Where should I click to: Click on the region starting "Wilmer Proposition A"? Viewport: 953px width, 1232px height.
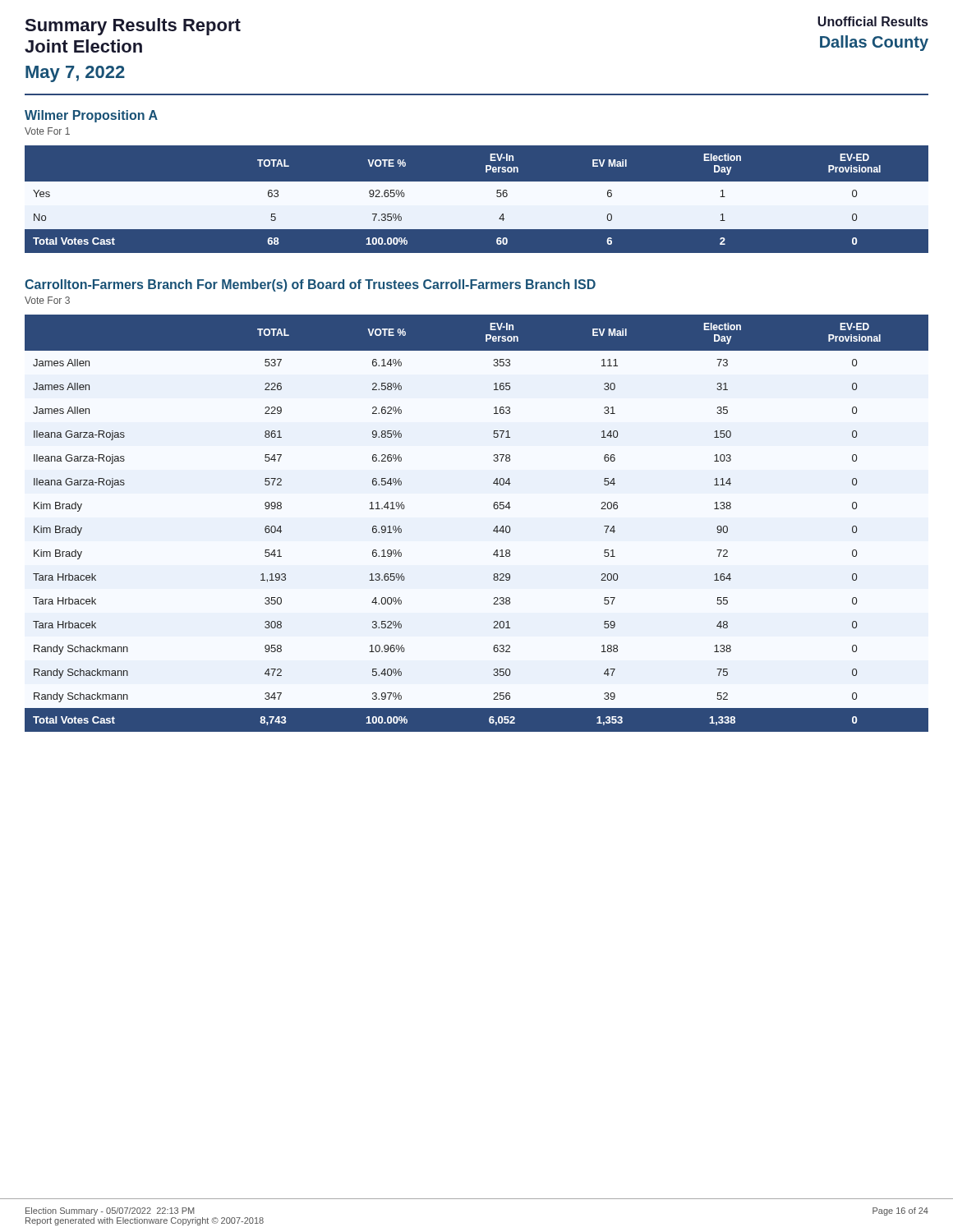pyautogui.click(x=91, y=116)
